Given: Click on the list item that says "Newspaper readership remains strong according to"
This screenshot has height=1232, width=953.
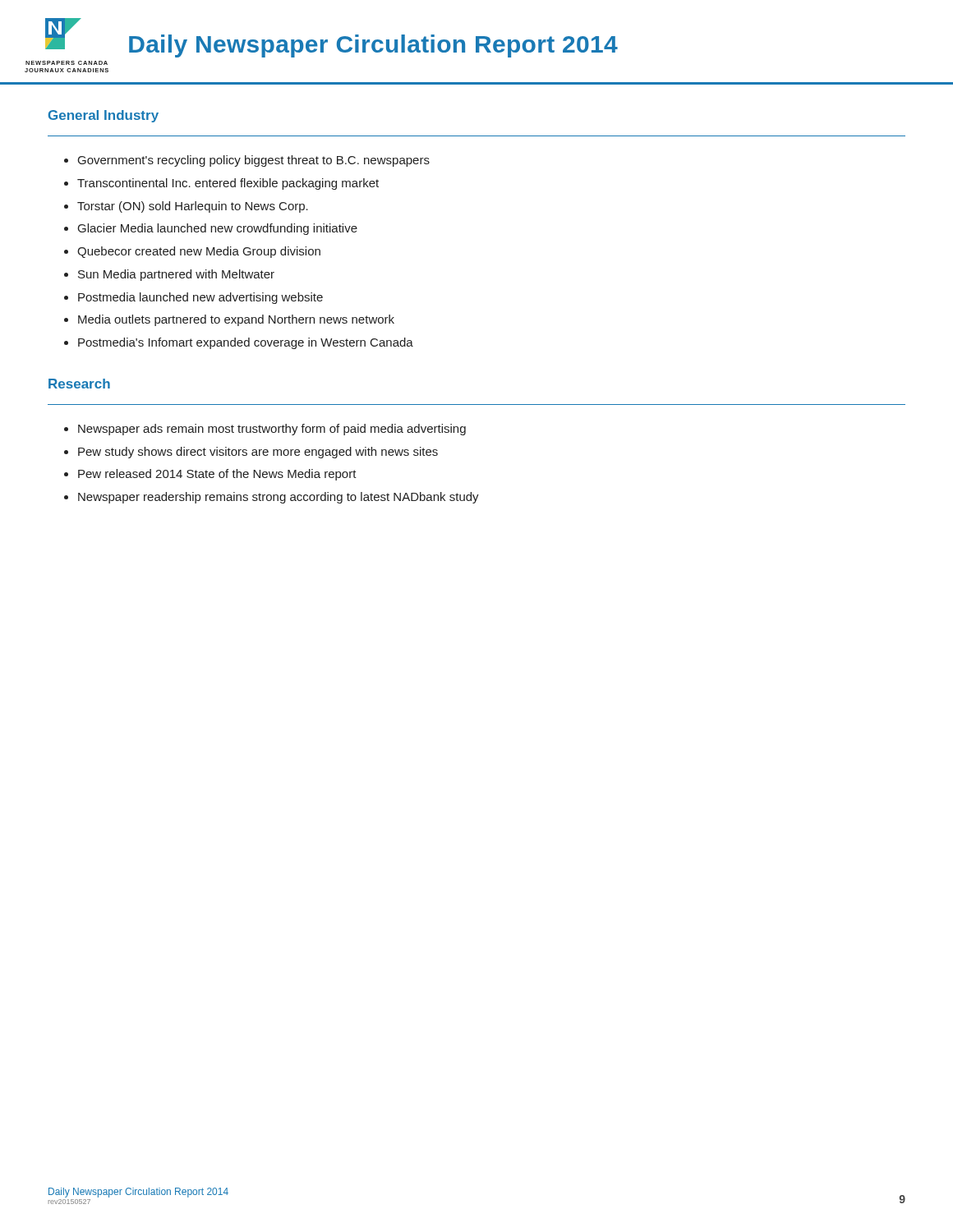Looking at the screenshot, I should (x=278, y=496).
